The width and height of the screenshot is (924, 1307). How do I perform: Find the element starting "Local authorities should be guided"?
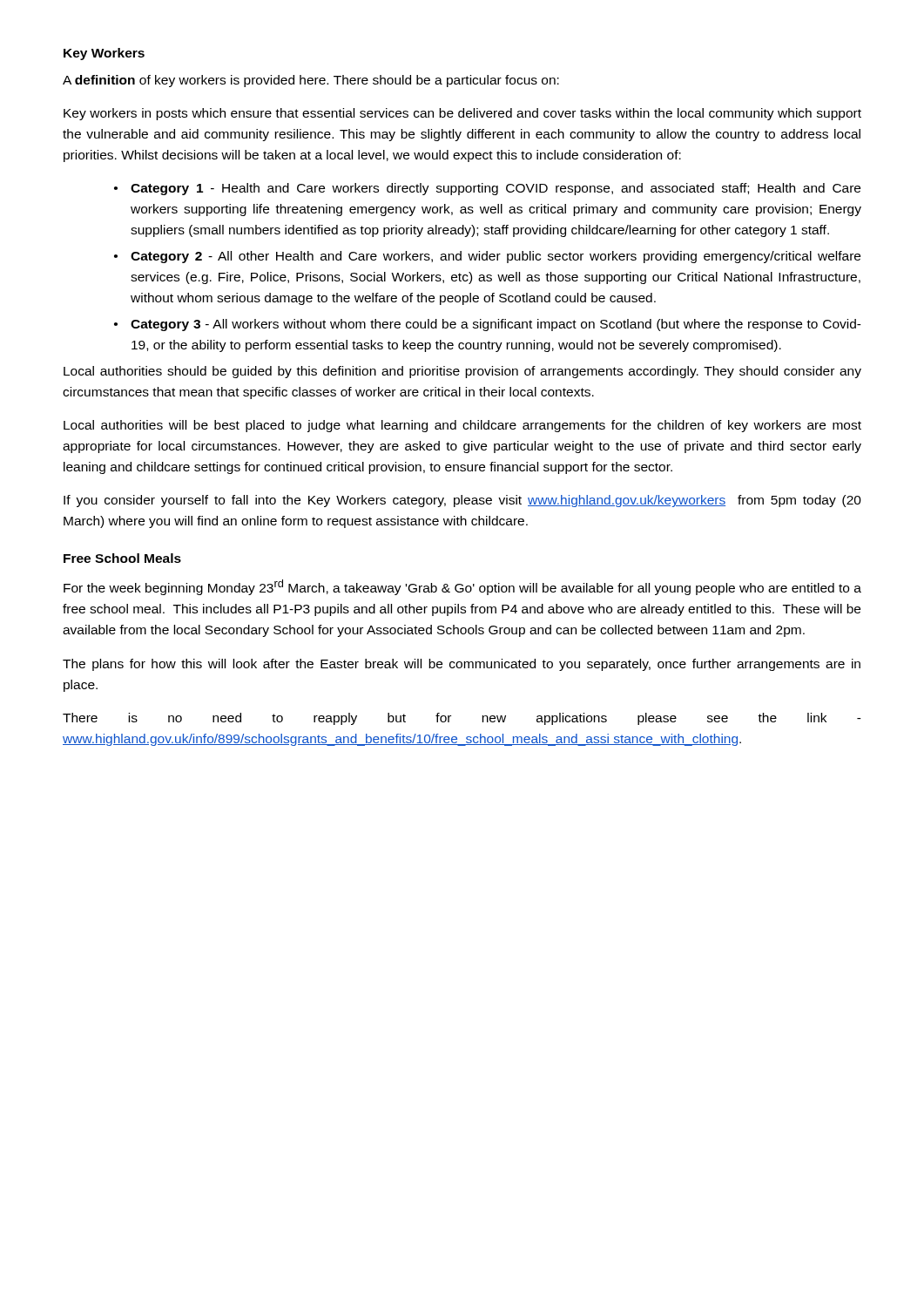[x=462, y=381]
